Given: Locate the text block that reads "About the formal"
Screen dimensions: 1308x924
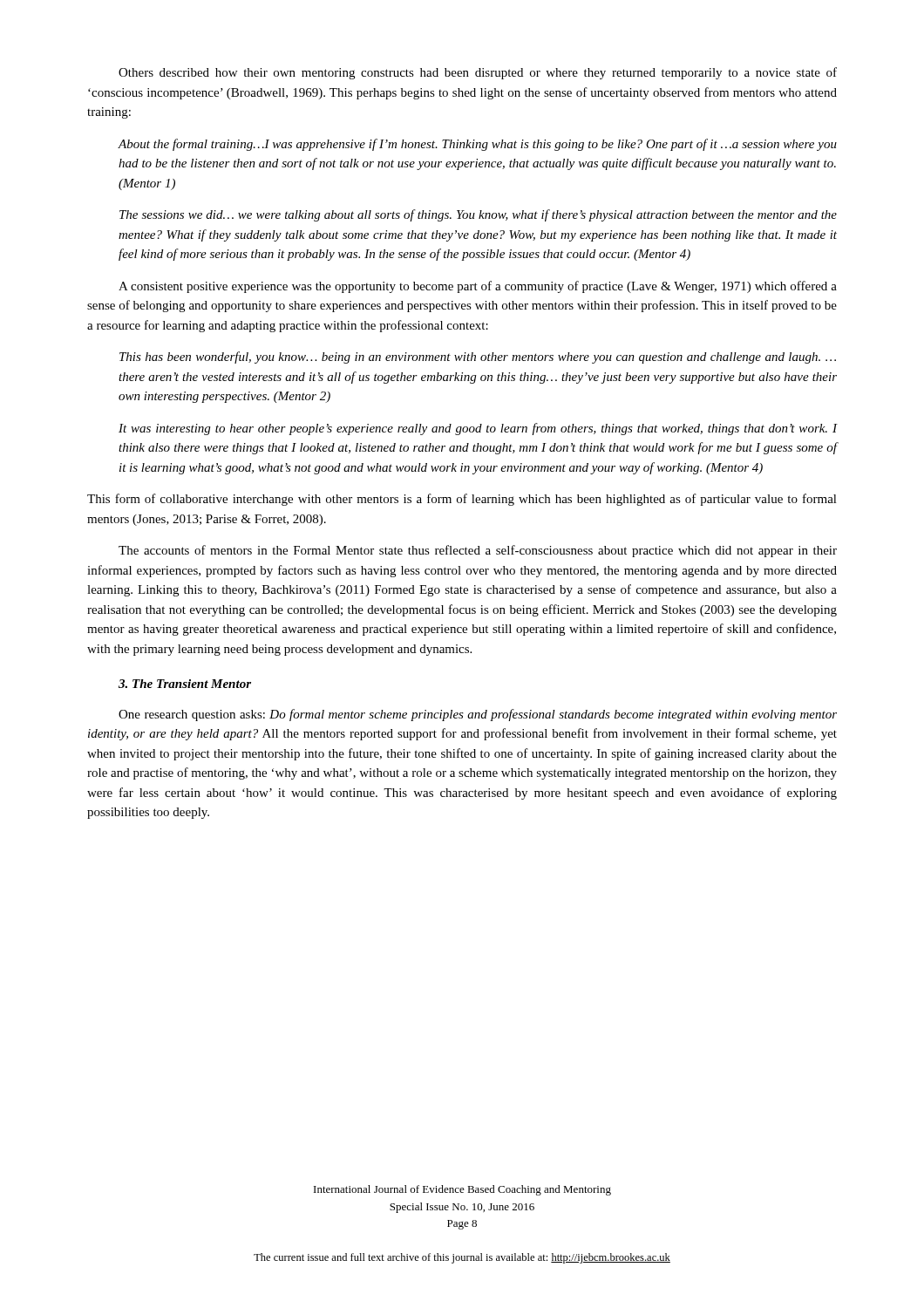Looking at the screenshot, I should pos(478,163).
